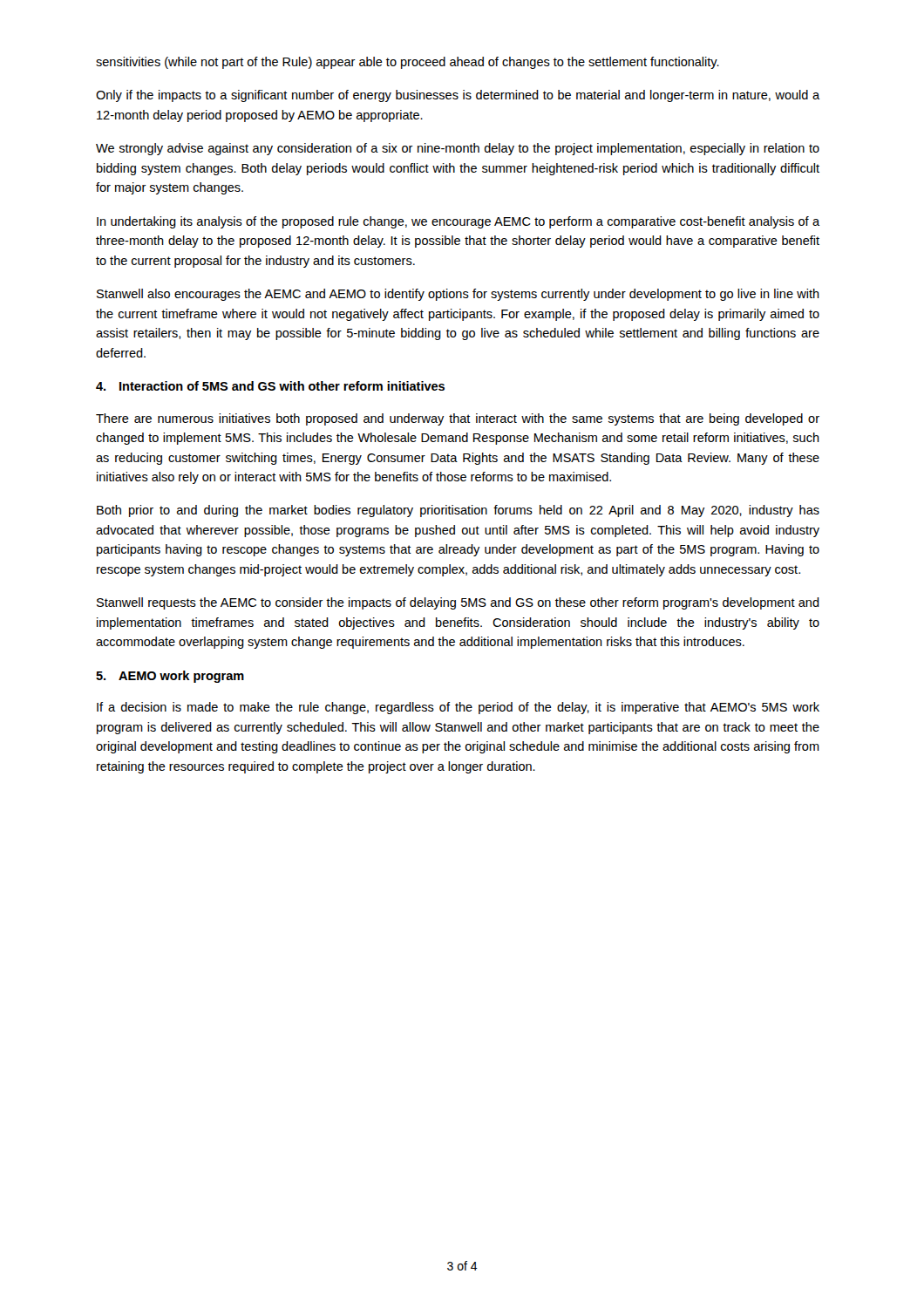Point to the block beginning "In undertaking its analysis of the proposed"
The height and width of the screenshot is (1308, 924).
[458, 241]
